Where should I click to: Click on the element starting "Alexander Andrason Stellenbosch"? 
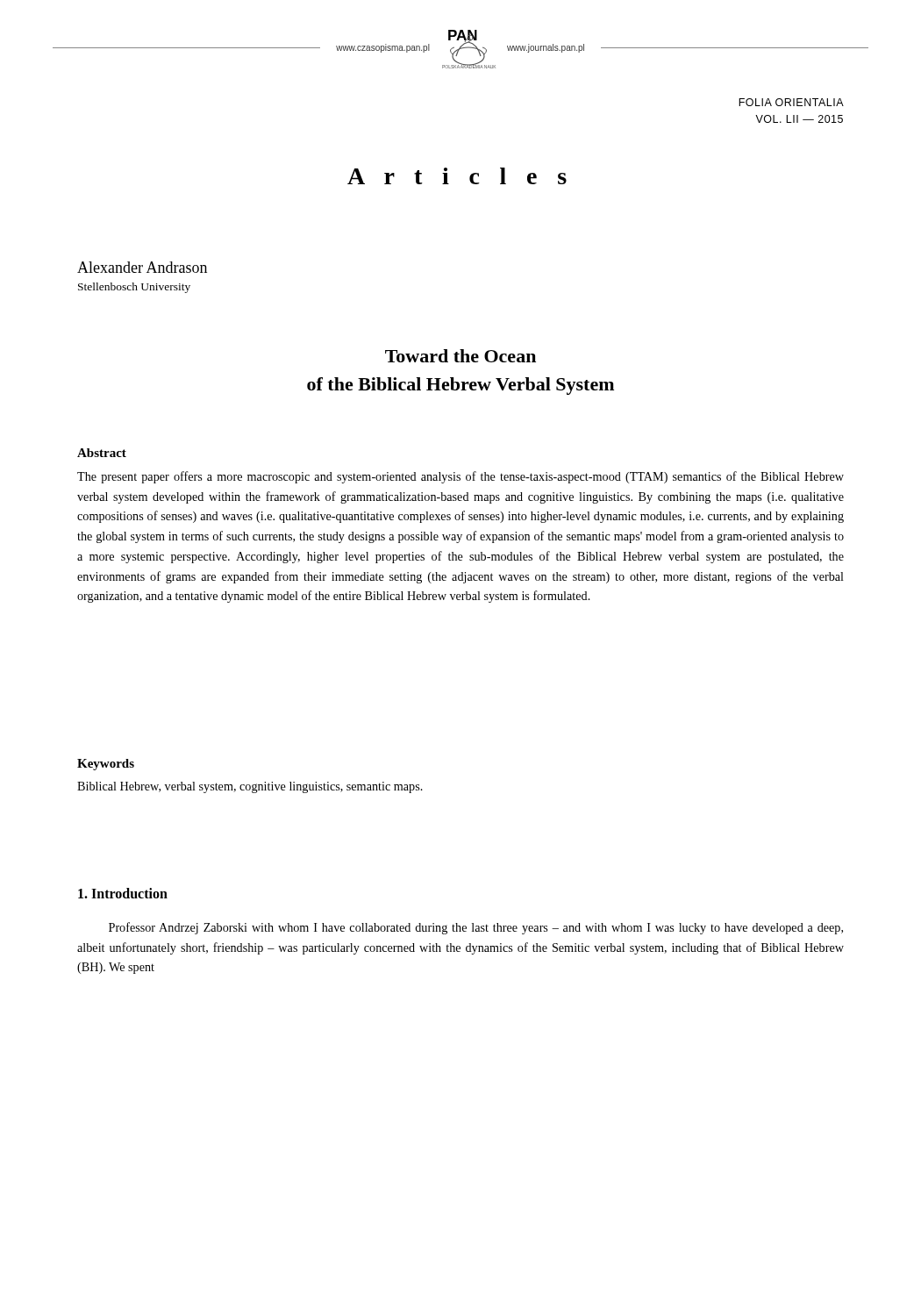click(142, 276)
